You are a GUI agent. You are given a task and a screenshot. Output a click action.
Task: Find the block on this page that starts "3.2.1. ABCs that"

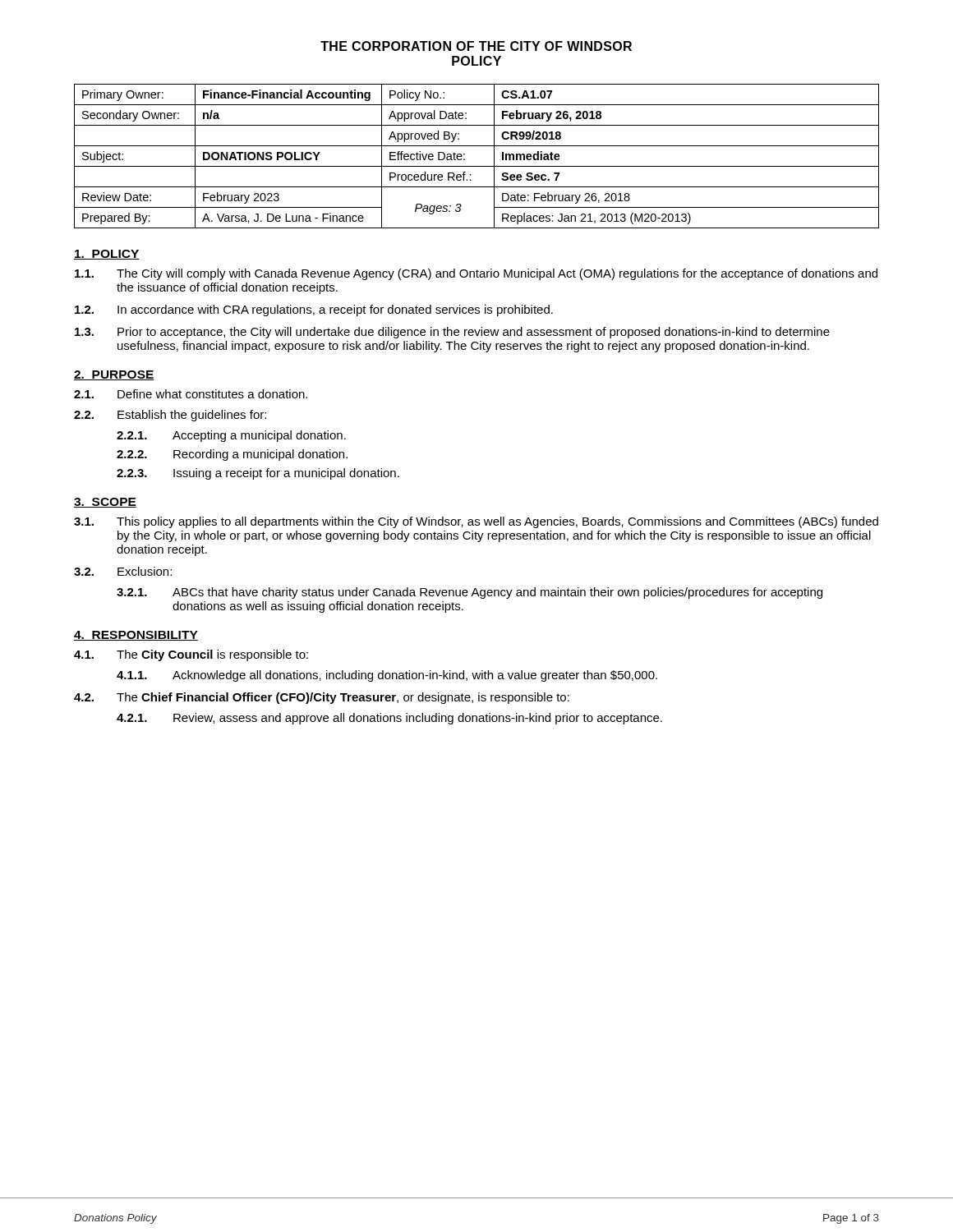[x=498, y=599]
